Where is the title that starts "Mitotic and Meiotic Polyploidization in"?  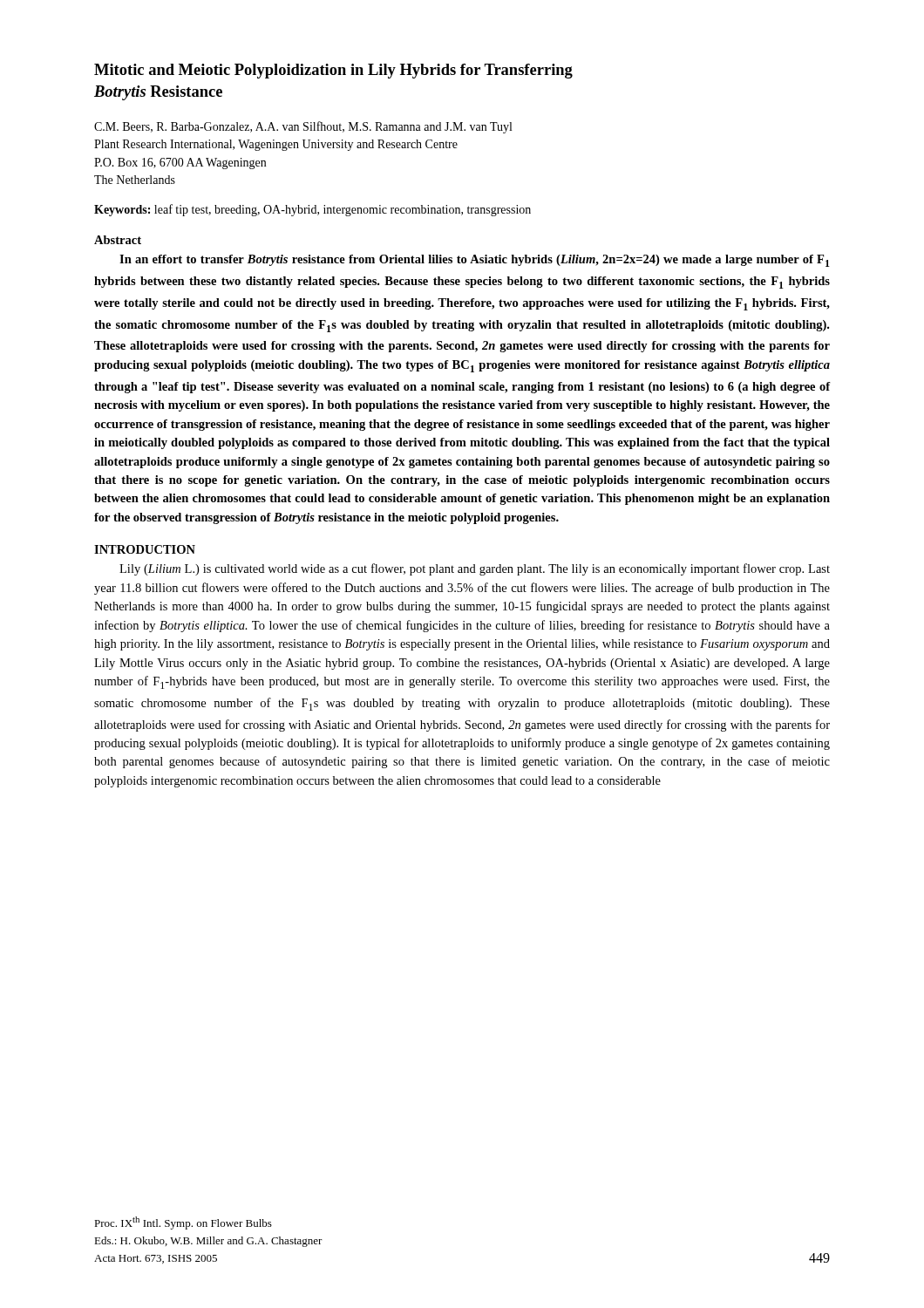462,81
